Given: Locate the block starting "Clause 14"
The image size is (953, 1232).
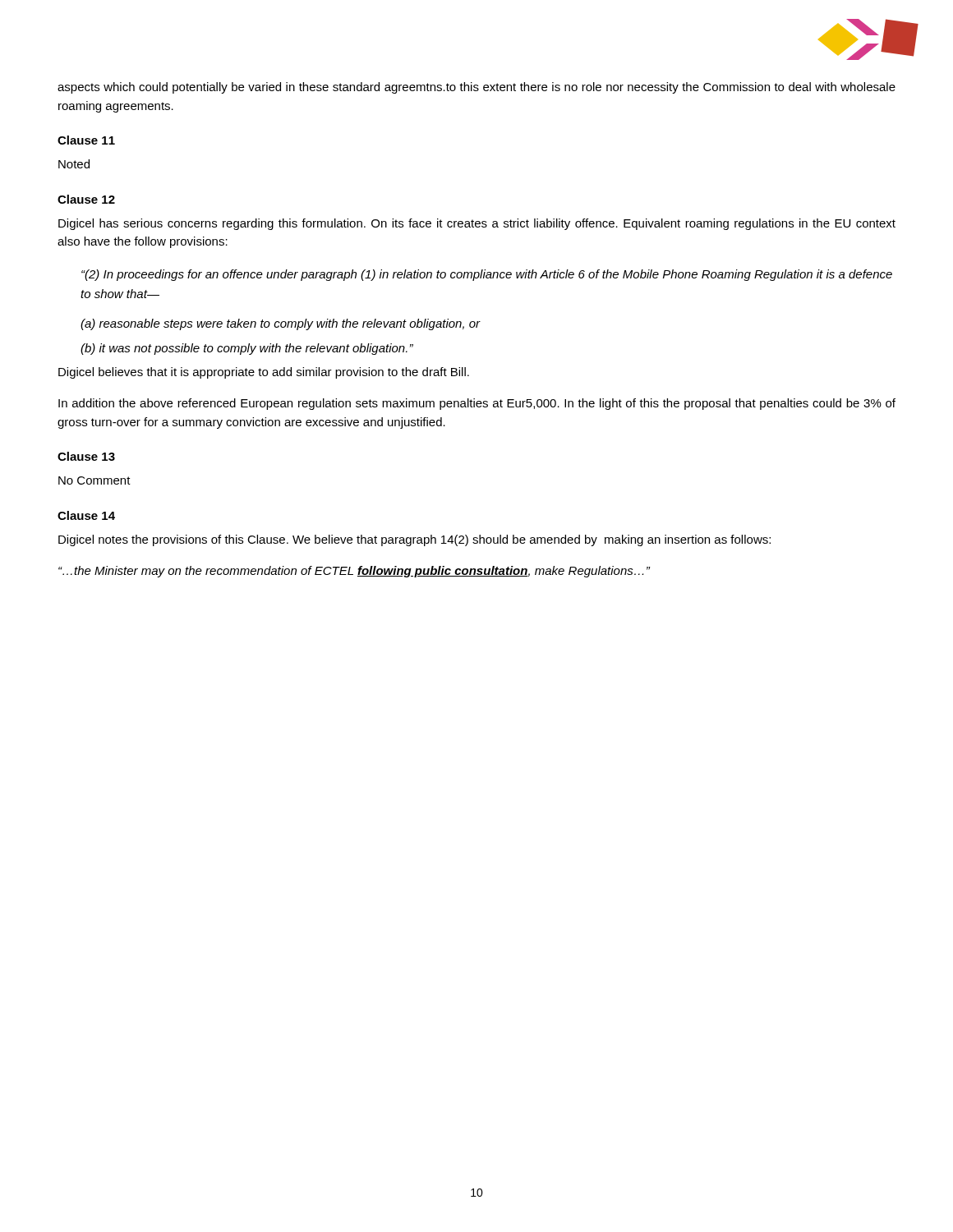Looking at the screenshot, I should click(86, 515).
